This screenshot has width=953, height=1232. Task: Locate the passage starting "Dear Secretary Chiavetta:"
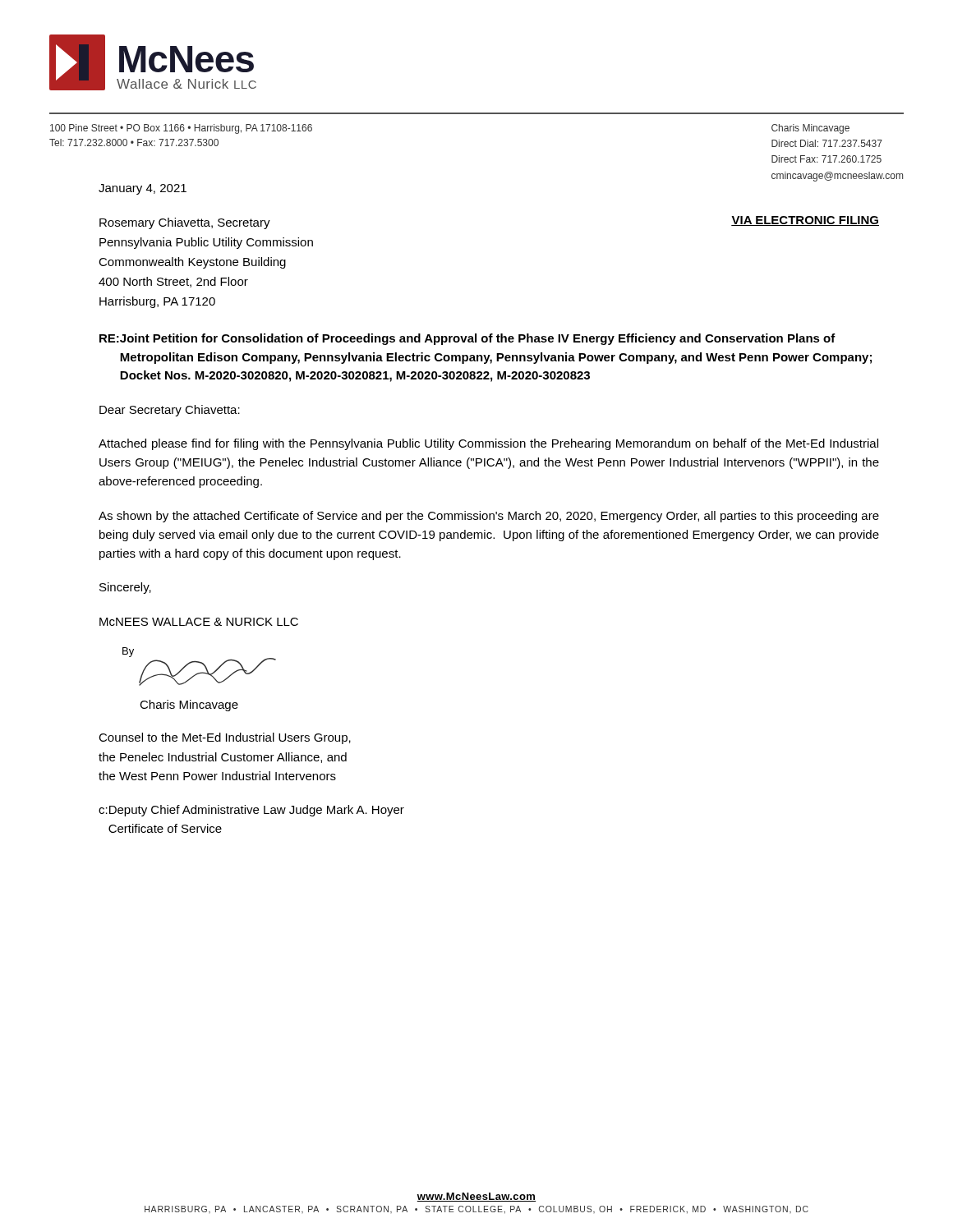tap(169, 409)
